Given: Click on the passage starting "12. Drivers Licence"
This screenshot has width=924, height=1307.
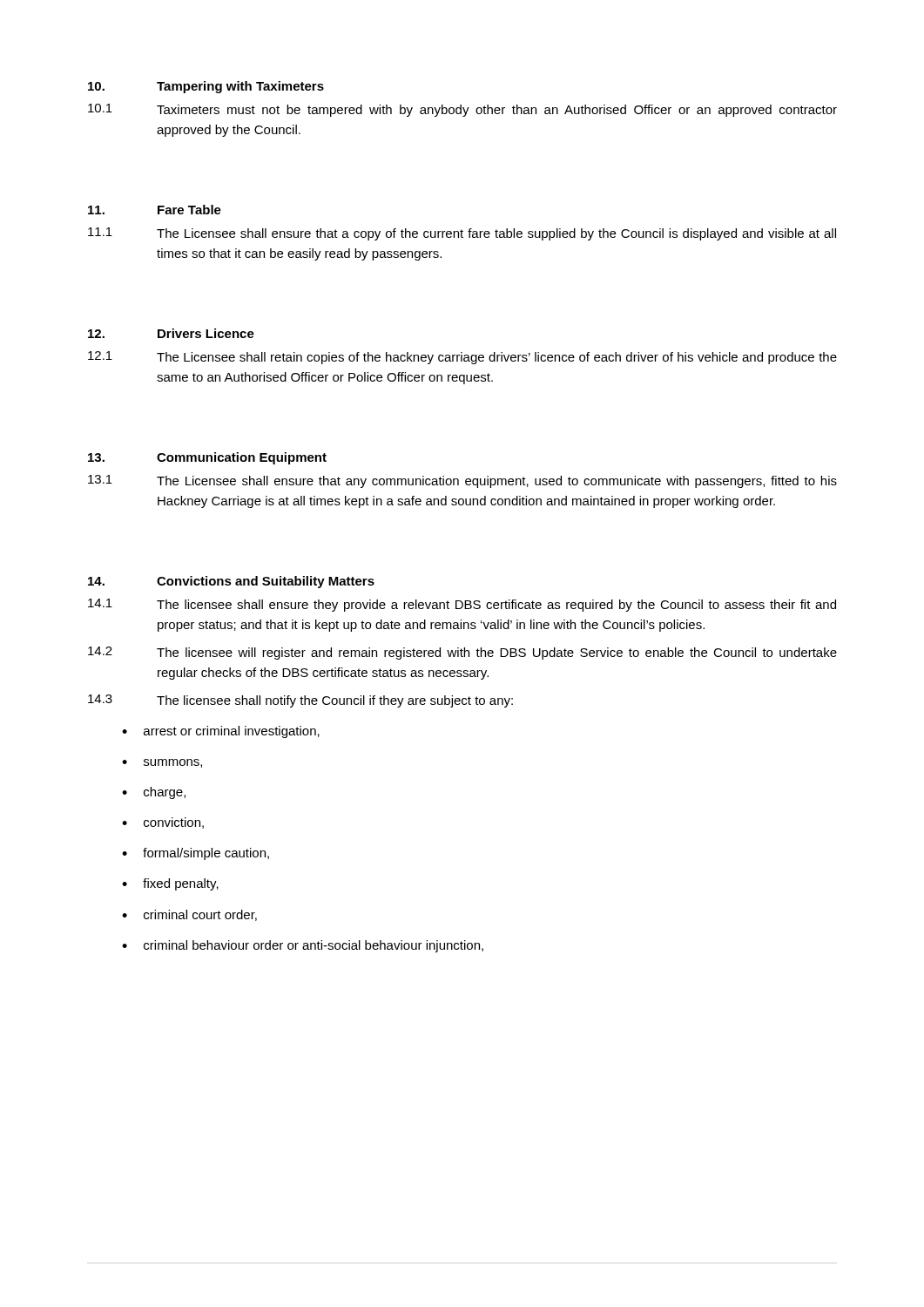Looking at the screenshot, I should click(171, 333).
